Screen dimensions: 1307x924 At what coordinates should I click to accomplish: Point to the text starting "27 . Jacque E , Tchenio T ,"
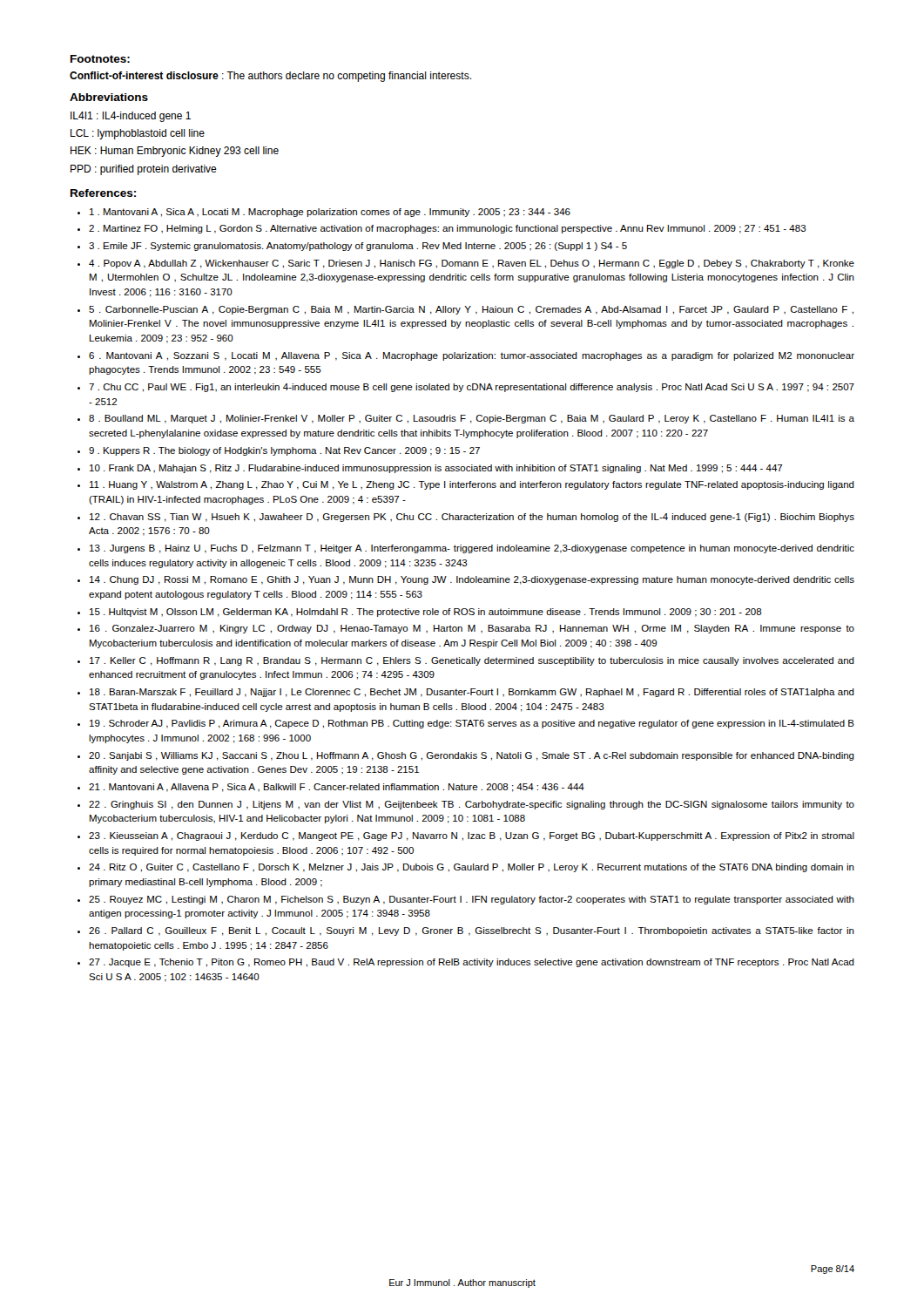tap(472, 969)
